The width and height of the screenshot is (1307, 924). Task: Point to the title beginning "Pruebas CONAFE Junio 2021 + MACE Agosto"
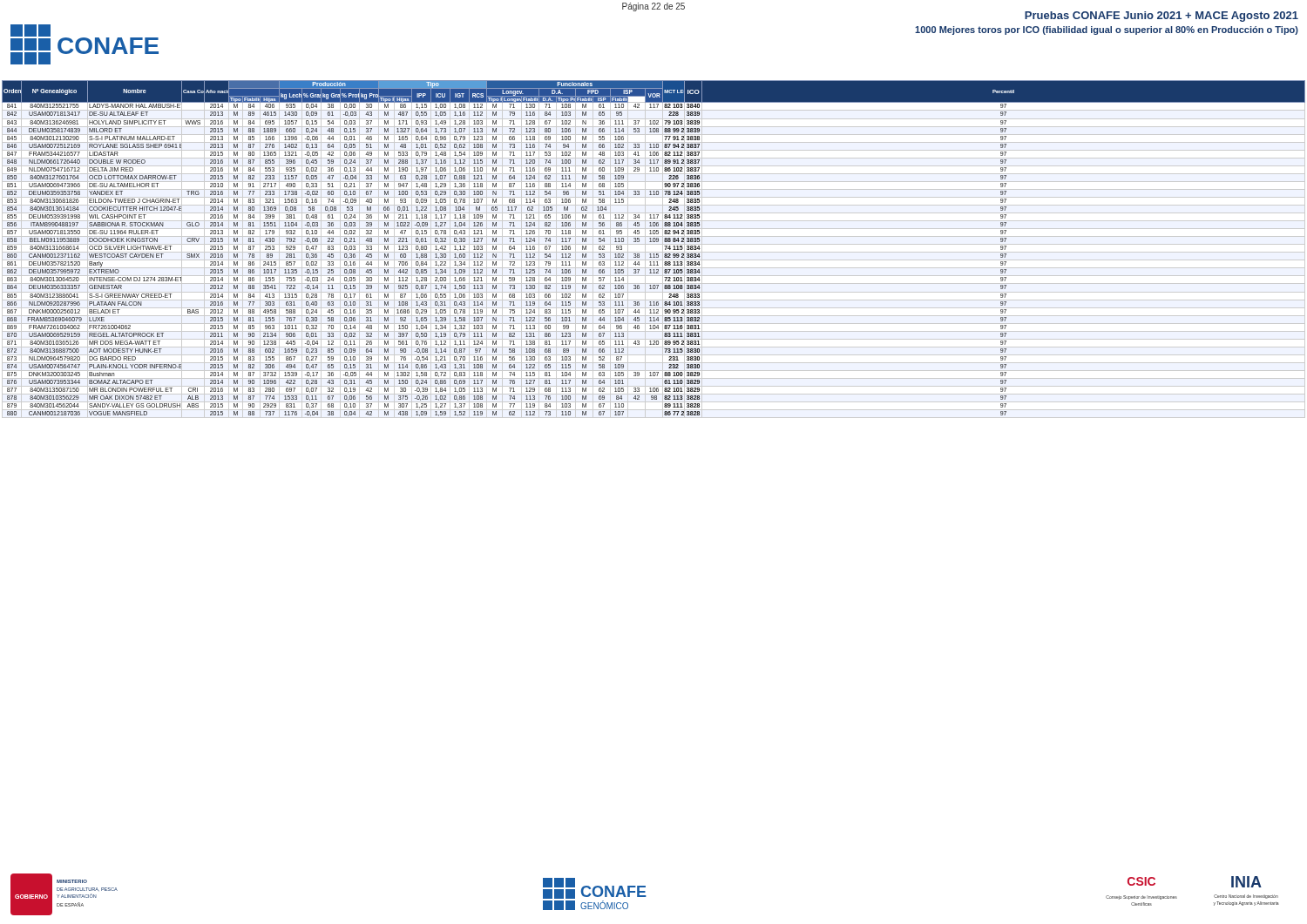pyautogui.click(x=1107, y=22)
